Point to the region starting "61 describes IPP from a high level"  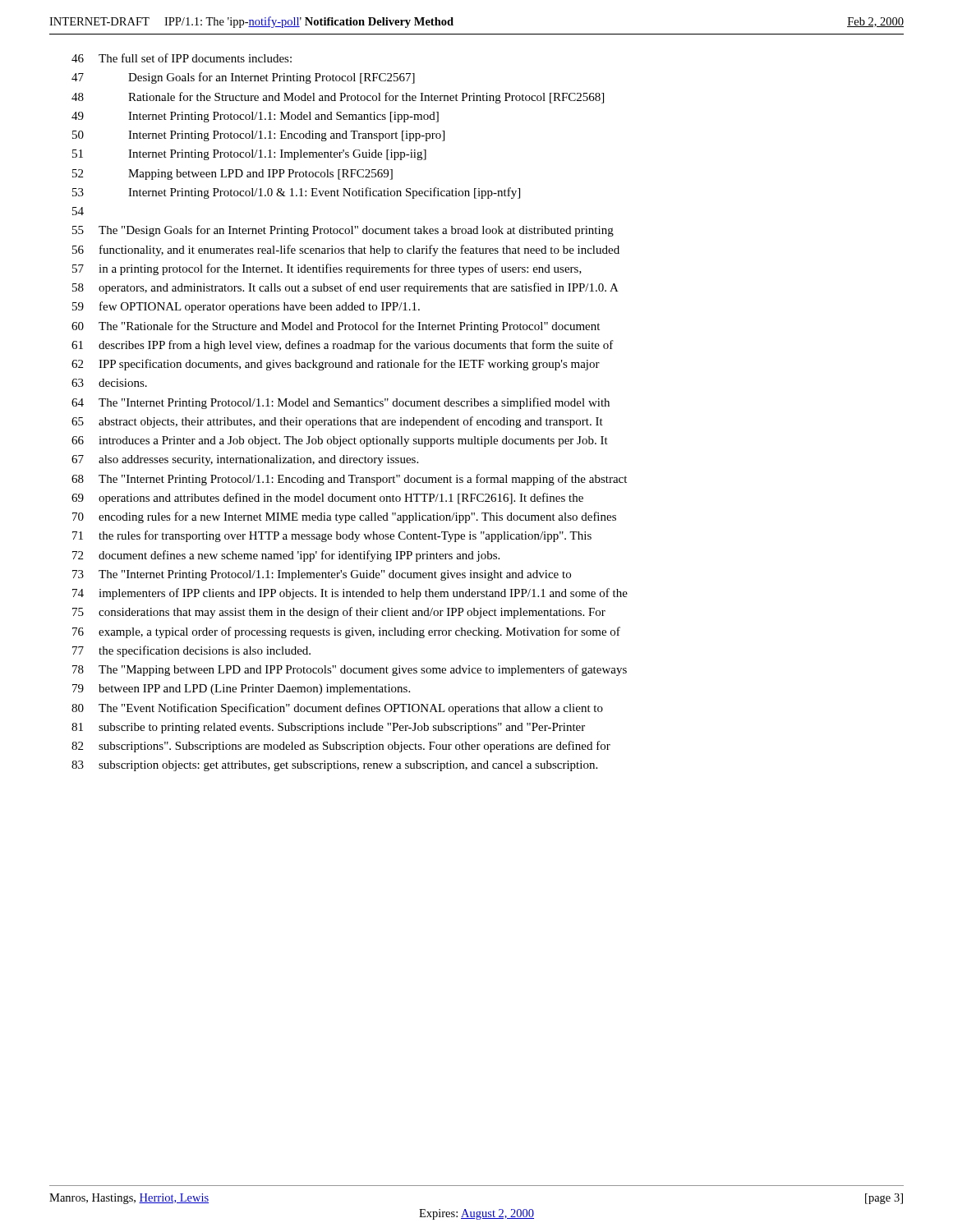[x=476, y=345]
